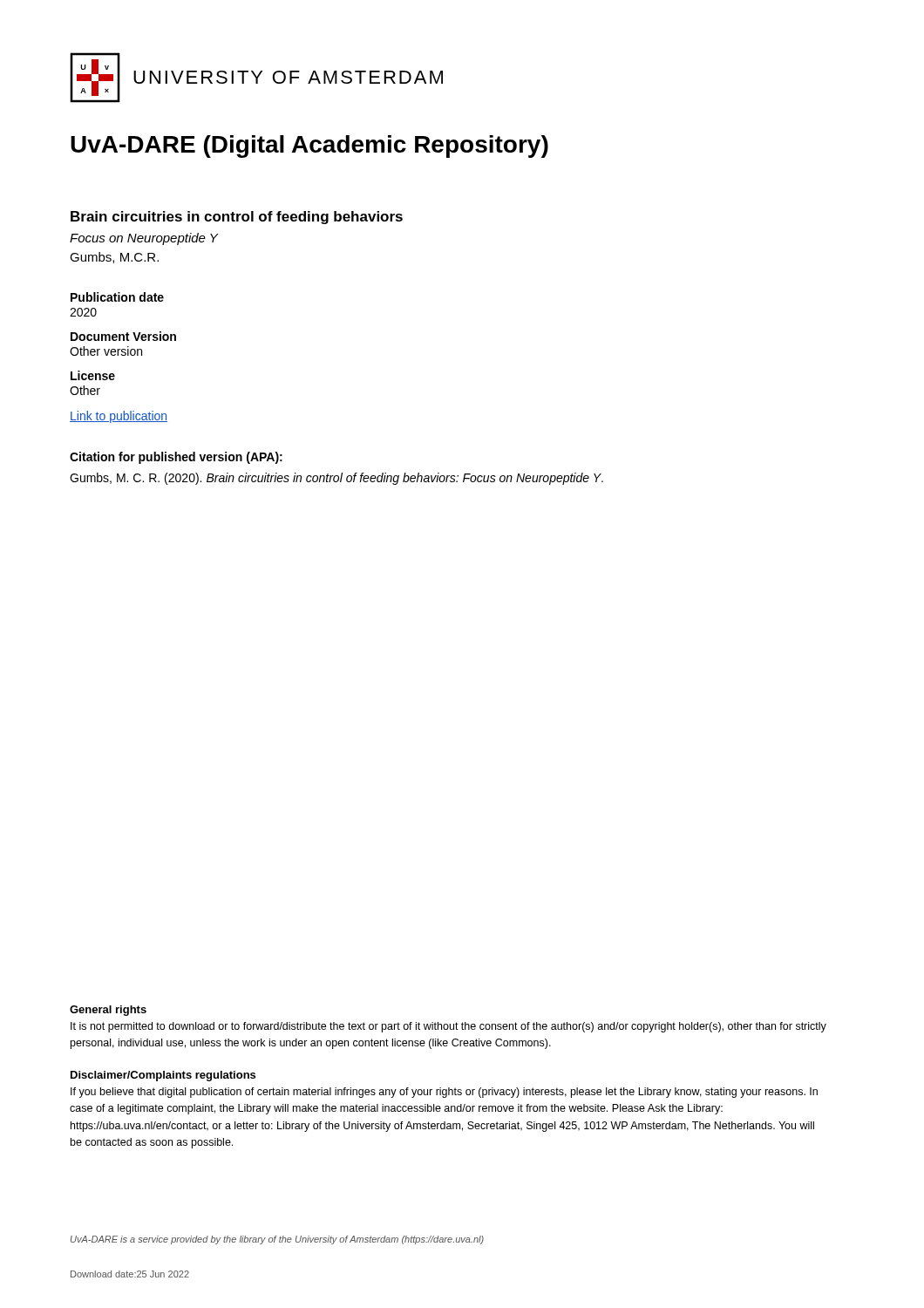This screenshot has width=924, height=1308.
Task: Click on the element starting "Gumbs, M.C.R."
Action: coord(115,257)
